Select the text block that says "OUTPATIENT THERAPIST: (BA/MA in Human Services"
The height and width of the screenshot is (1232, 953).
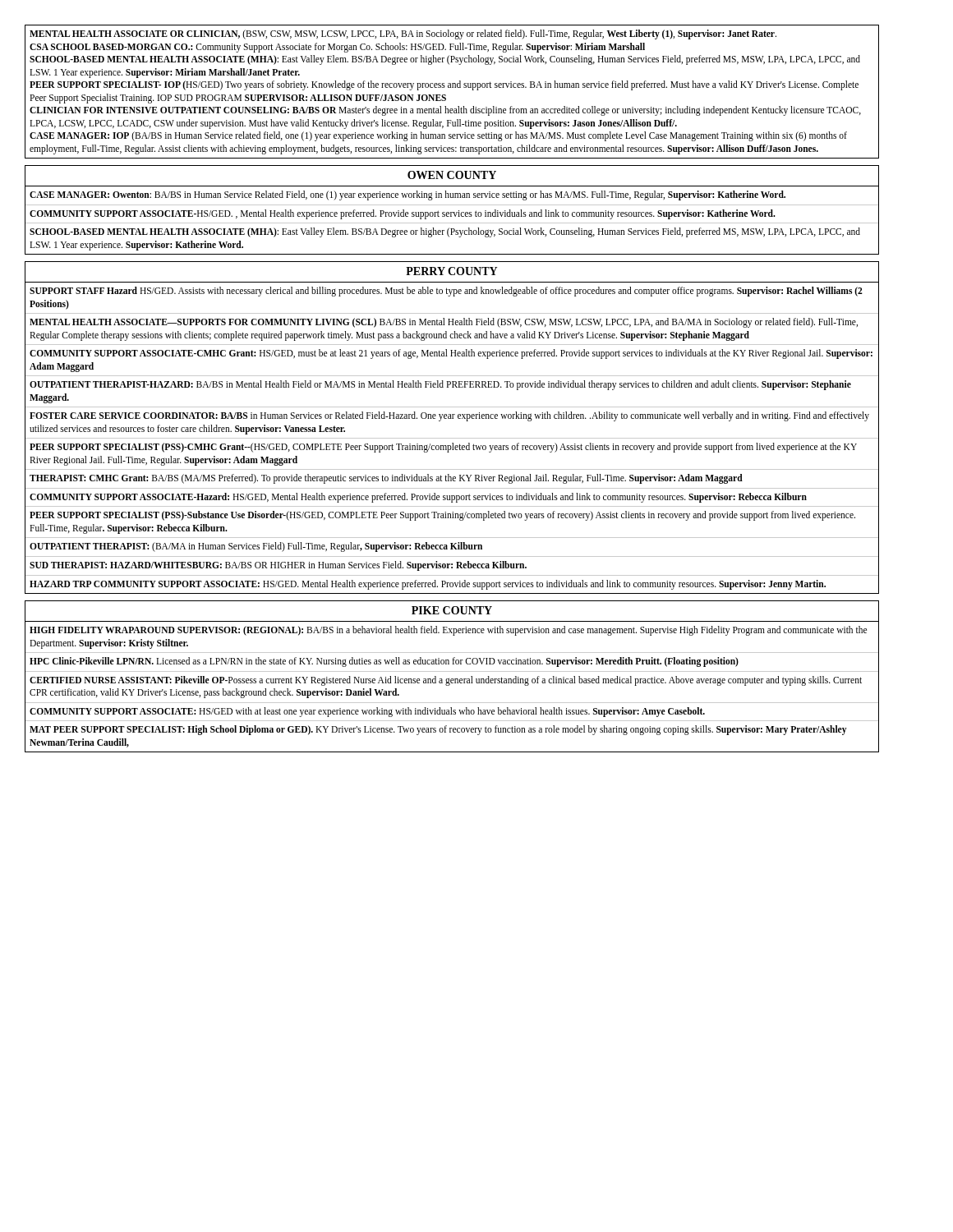pyautogui.click(x=256, y=547)
